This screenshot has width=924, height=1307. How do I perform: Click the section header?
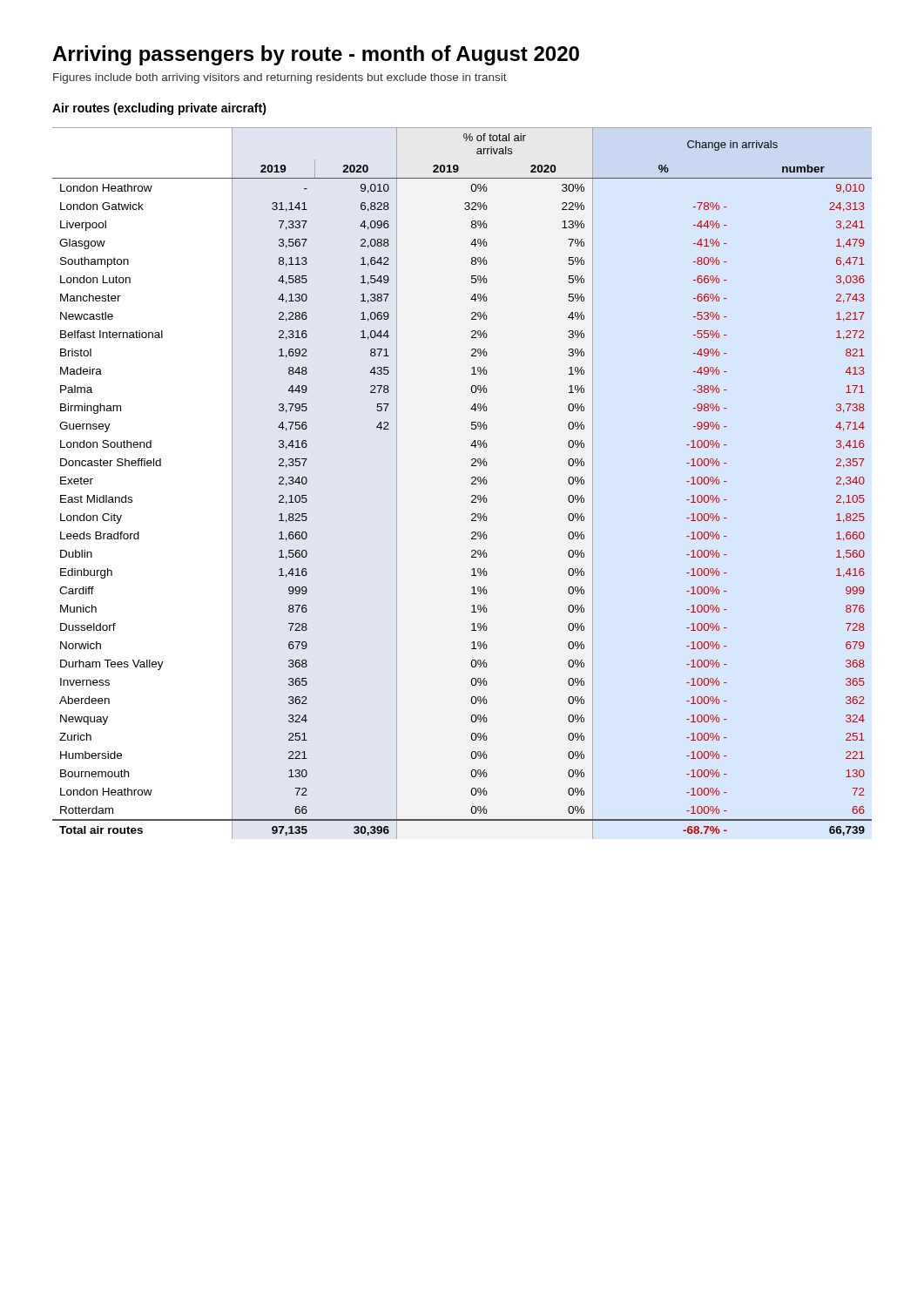[x=159, y=108]
